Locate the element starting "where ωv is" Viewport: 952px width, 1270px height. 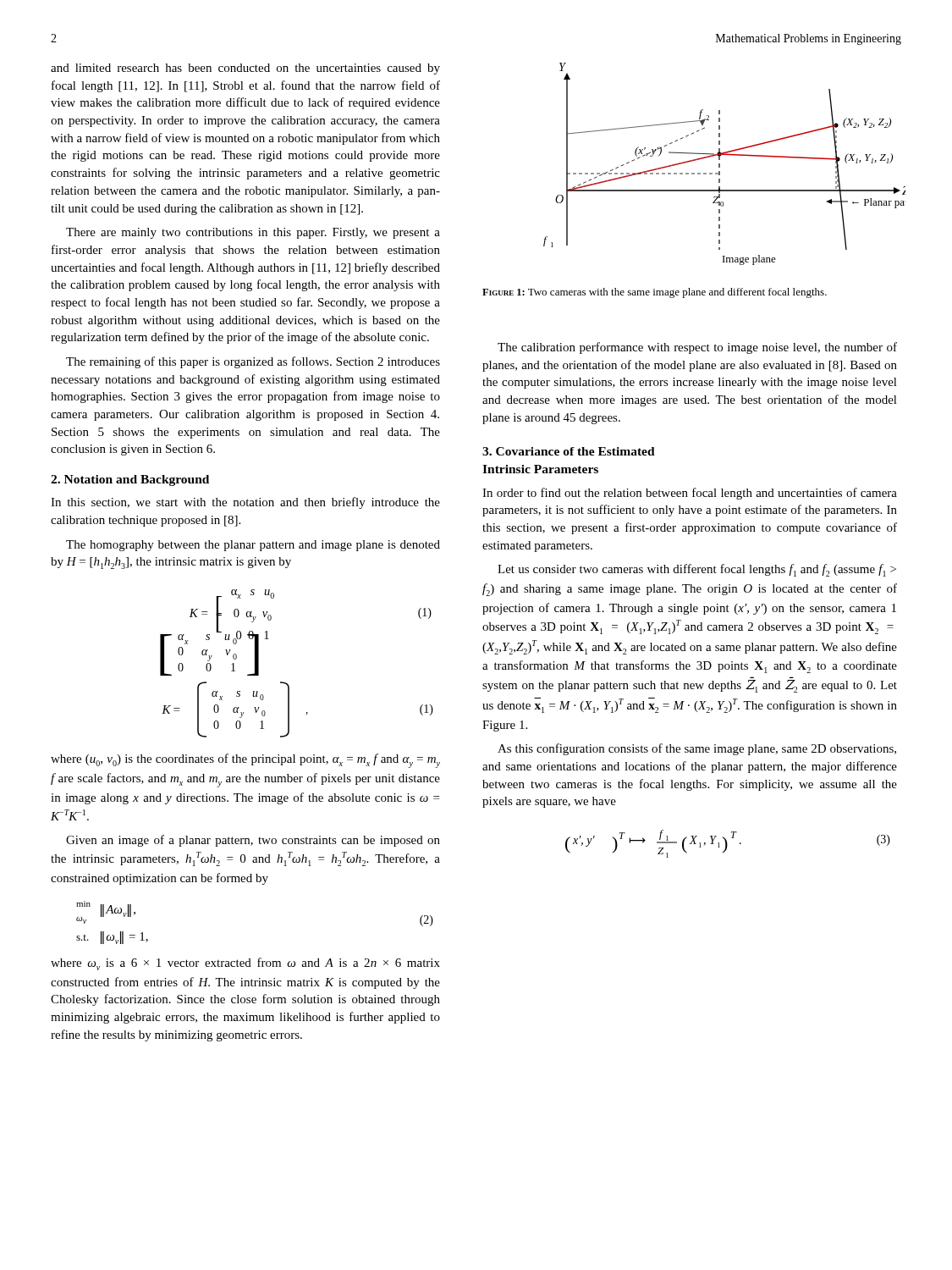245,999
